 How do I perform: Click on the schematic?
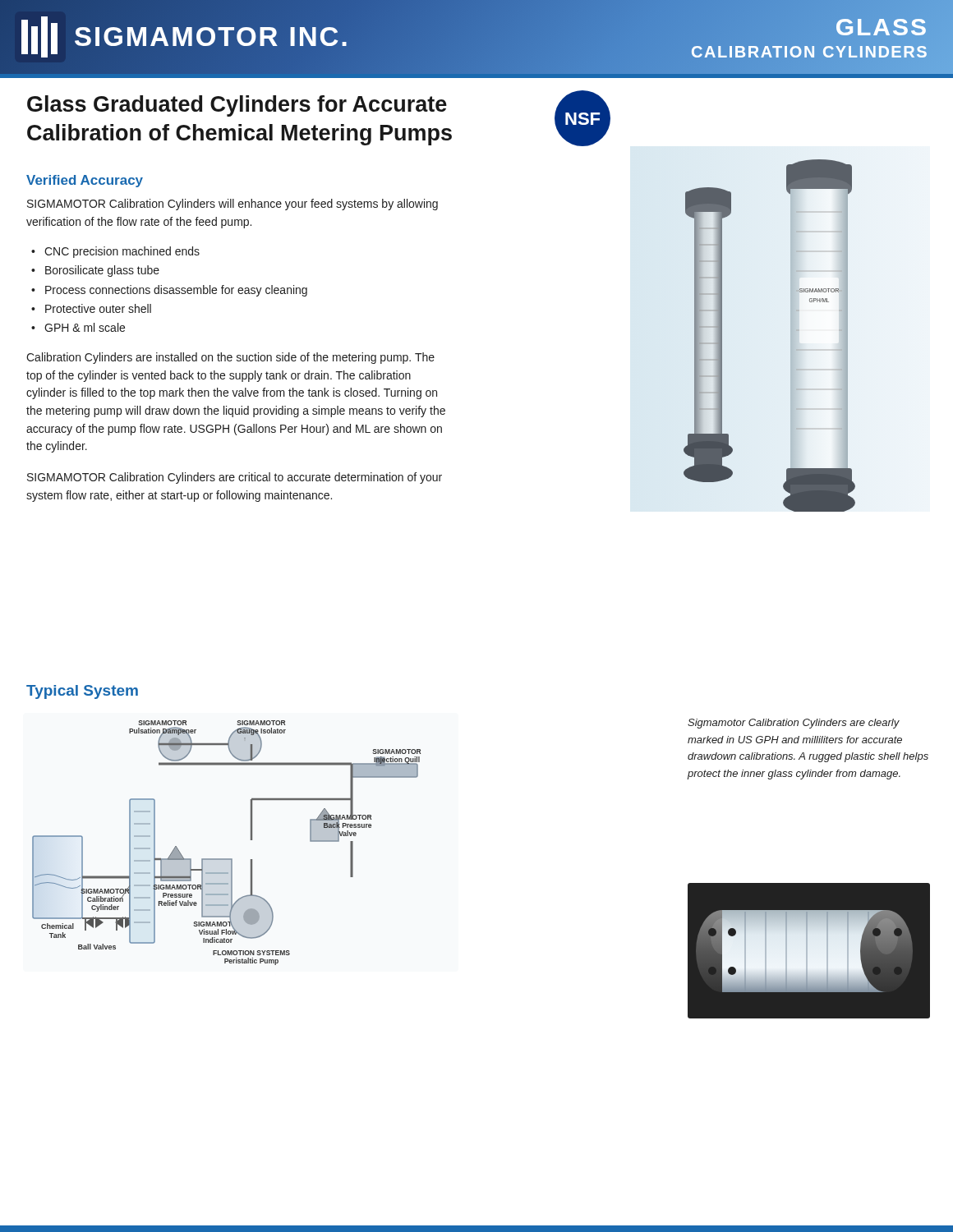241,842
